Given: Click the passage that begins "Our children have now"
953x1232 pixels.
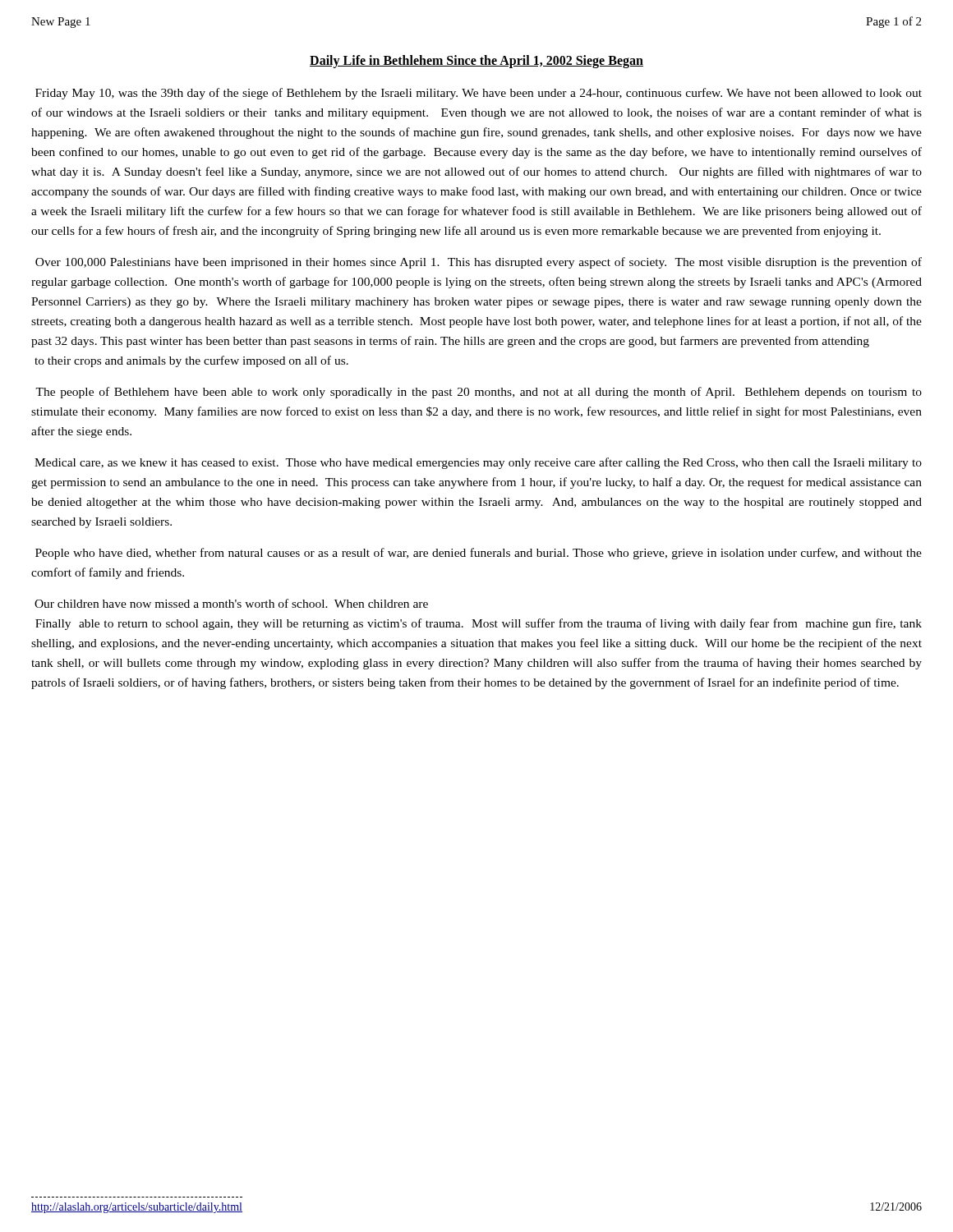Looking at the screenshot, I should (x=476, y=643).
